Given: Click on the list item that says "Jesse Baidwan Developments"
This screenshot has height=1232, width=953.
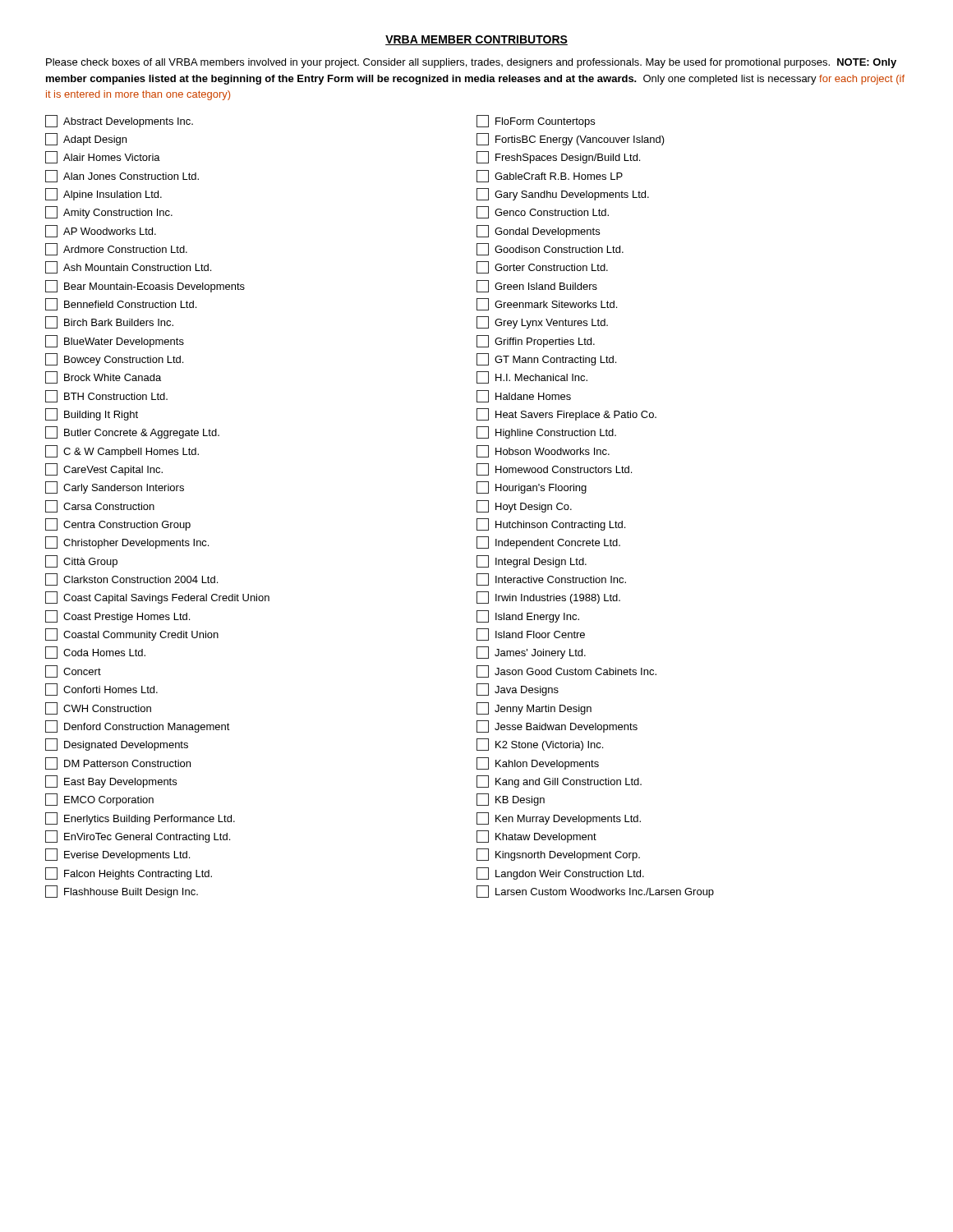Looking at the screenshot, I should coord(557,726).
